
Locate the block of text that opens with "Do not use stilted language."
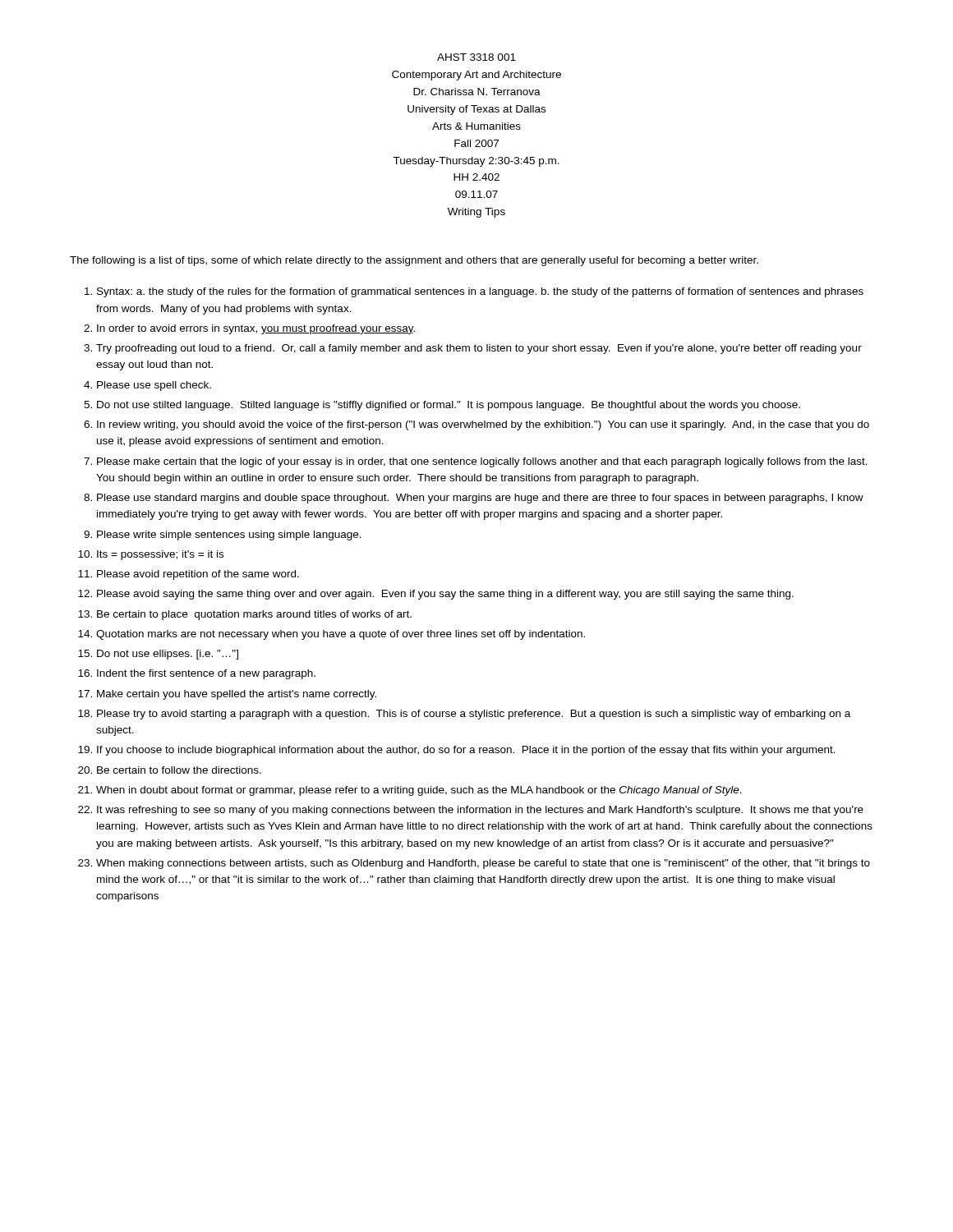(490, 405)
